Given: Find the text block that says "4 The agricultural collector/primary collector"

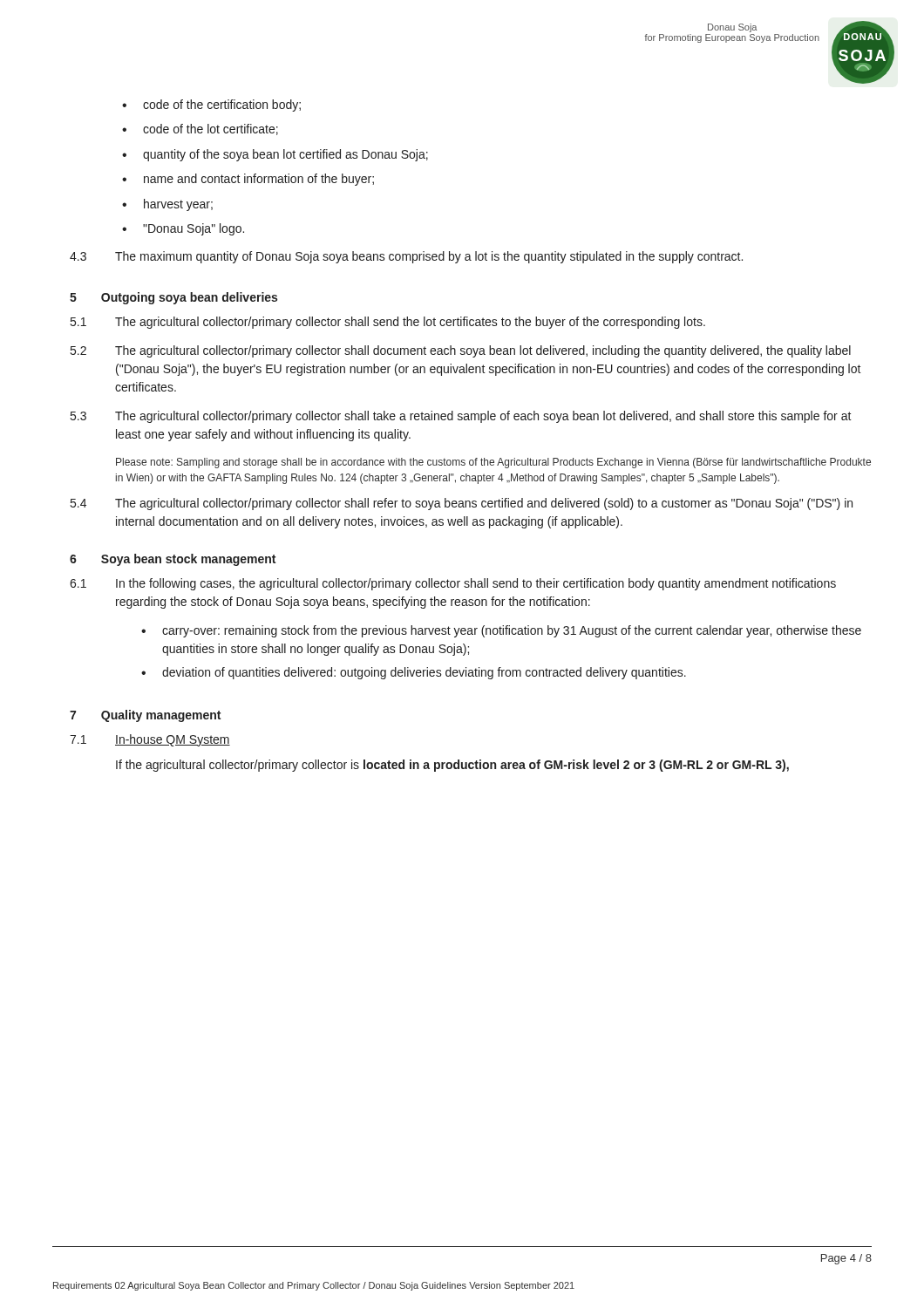Looking at the screenshot, I should (471, 513).
